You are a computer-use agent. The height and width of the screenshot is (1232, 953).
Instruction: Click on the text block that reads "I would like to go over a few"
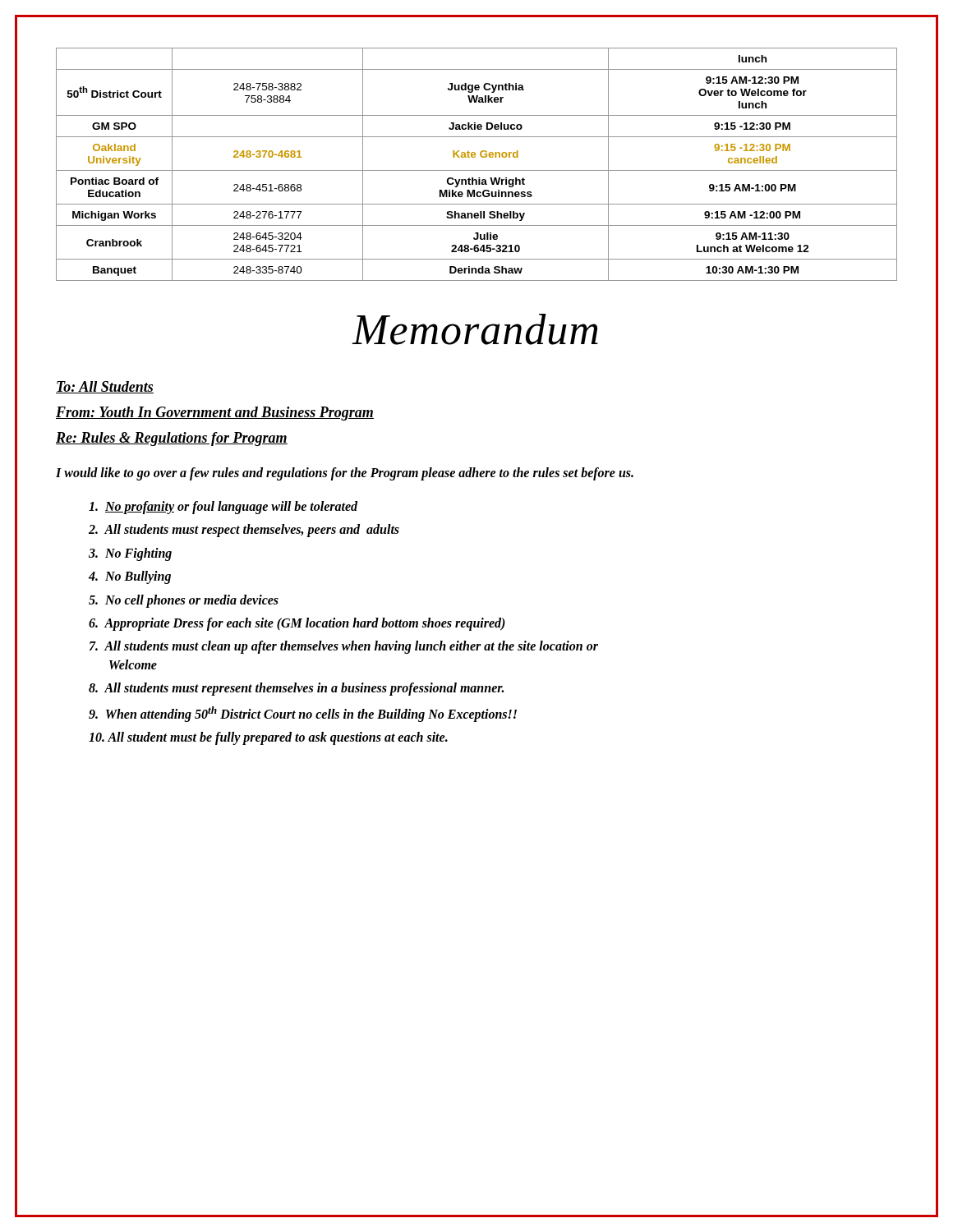pyautogui.click(x=476, y=473)
